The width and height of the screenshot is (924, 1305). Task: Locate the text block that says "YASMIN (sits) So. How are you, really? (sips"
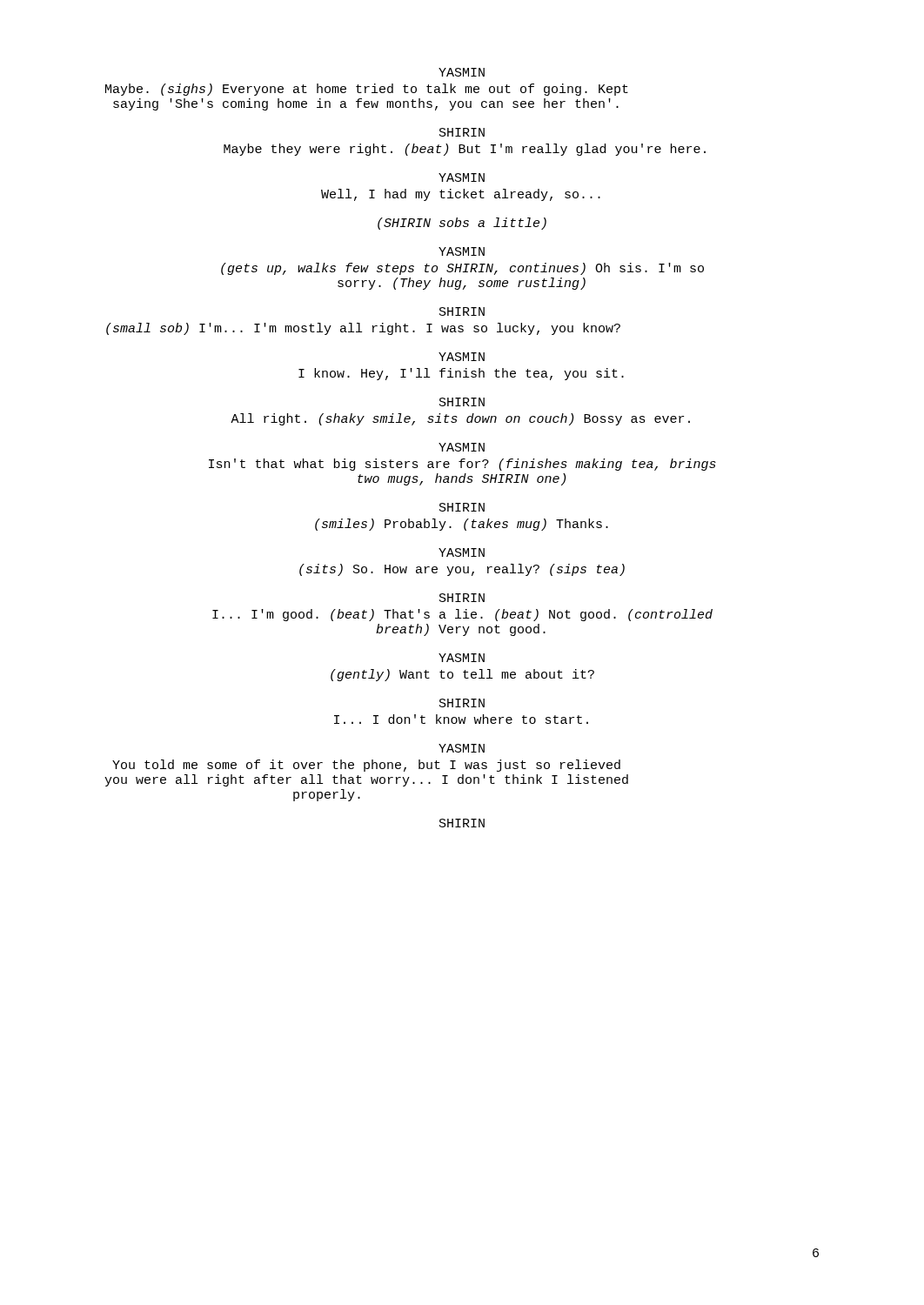click(462, 562)
